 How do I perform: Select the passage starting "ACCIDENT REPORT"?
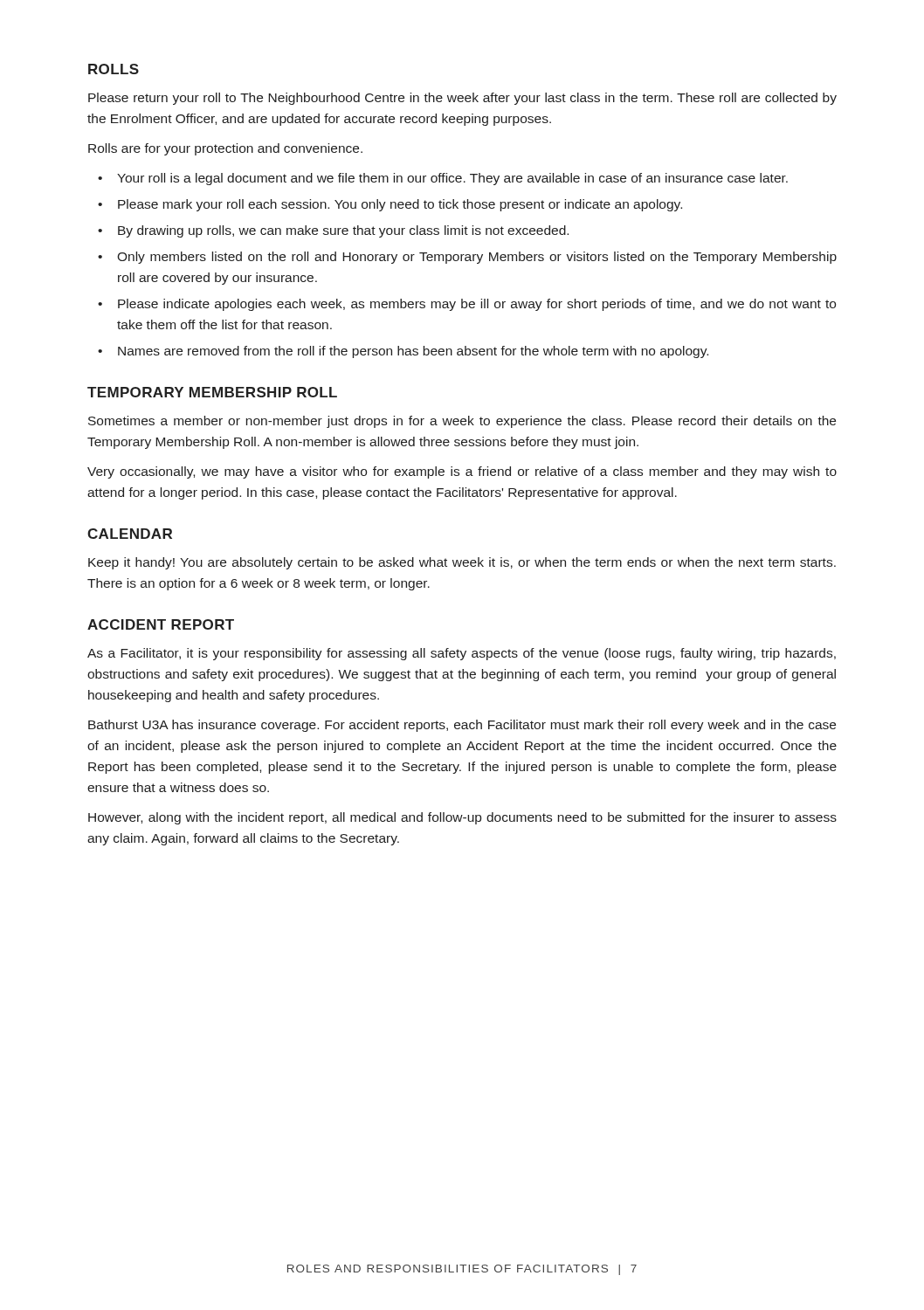pyautogui.click(x=161, y=625)
